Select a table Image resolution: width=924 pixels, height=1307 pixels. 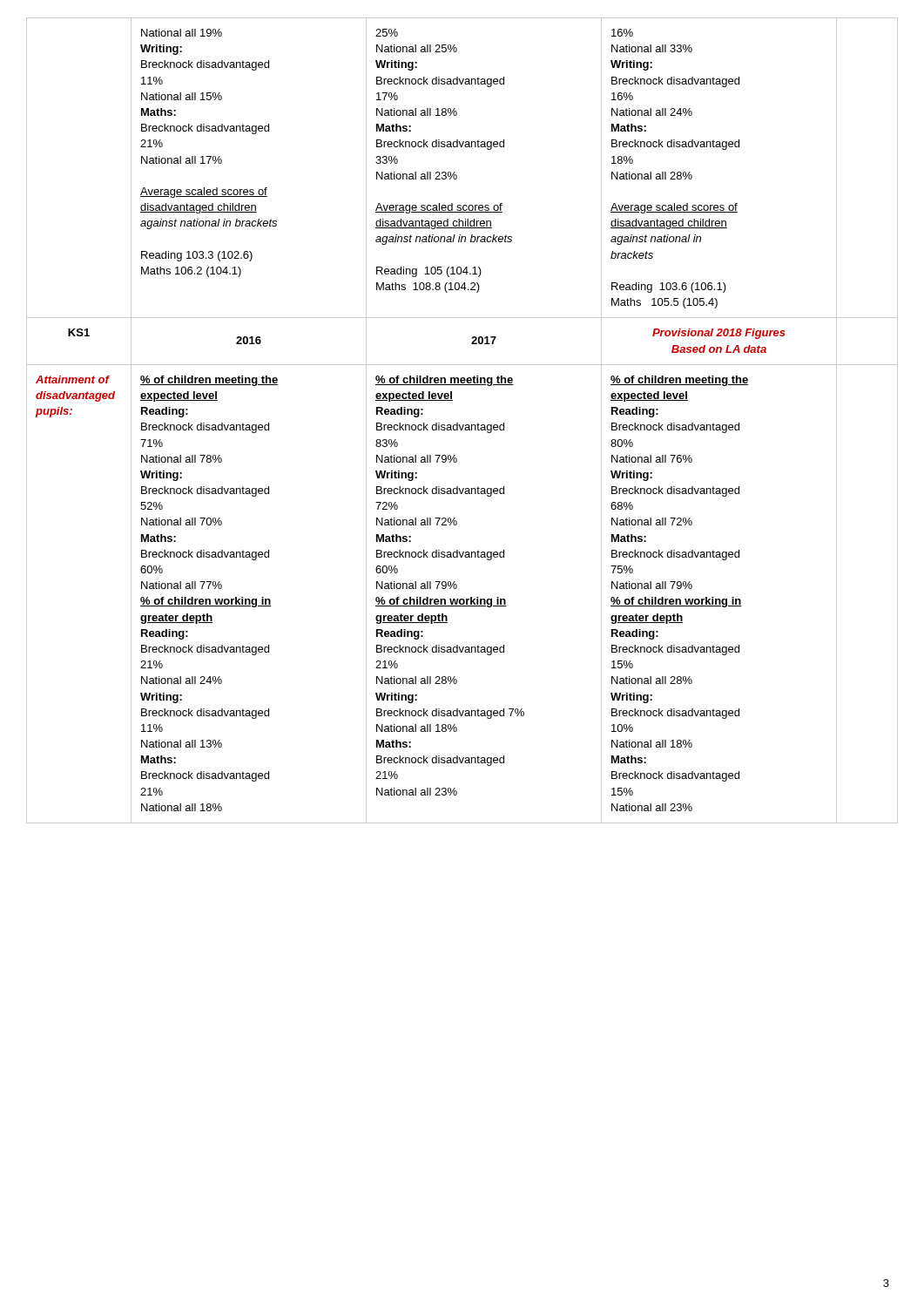tap(462, 420)
